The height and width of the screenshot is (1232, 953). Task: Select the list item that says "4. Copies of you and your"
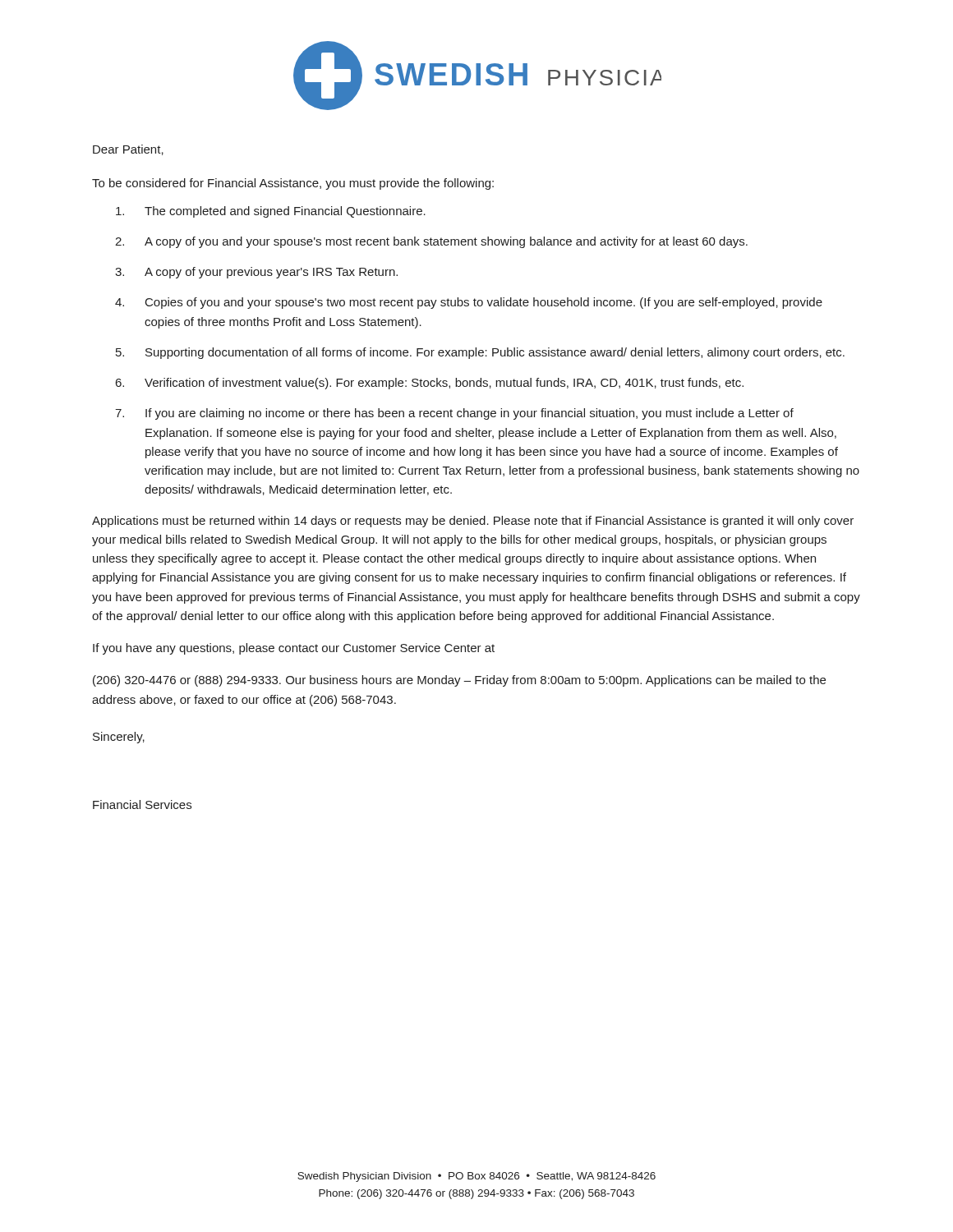488,312
